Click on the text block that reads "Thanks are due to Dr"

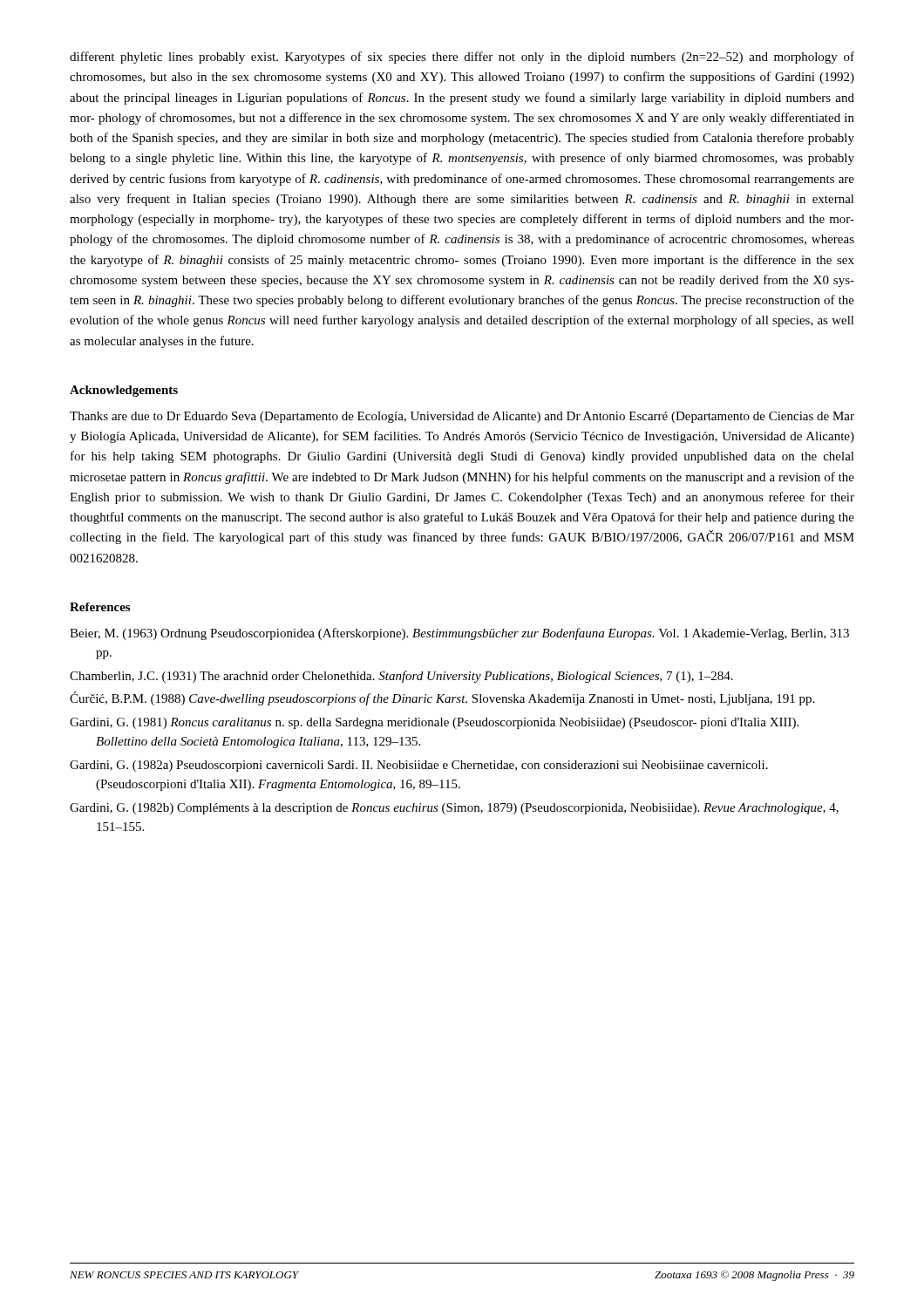[462, 487]
